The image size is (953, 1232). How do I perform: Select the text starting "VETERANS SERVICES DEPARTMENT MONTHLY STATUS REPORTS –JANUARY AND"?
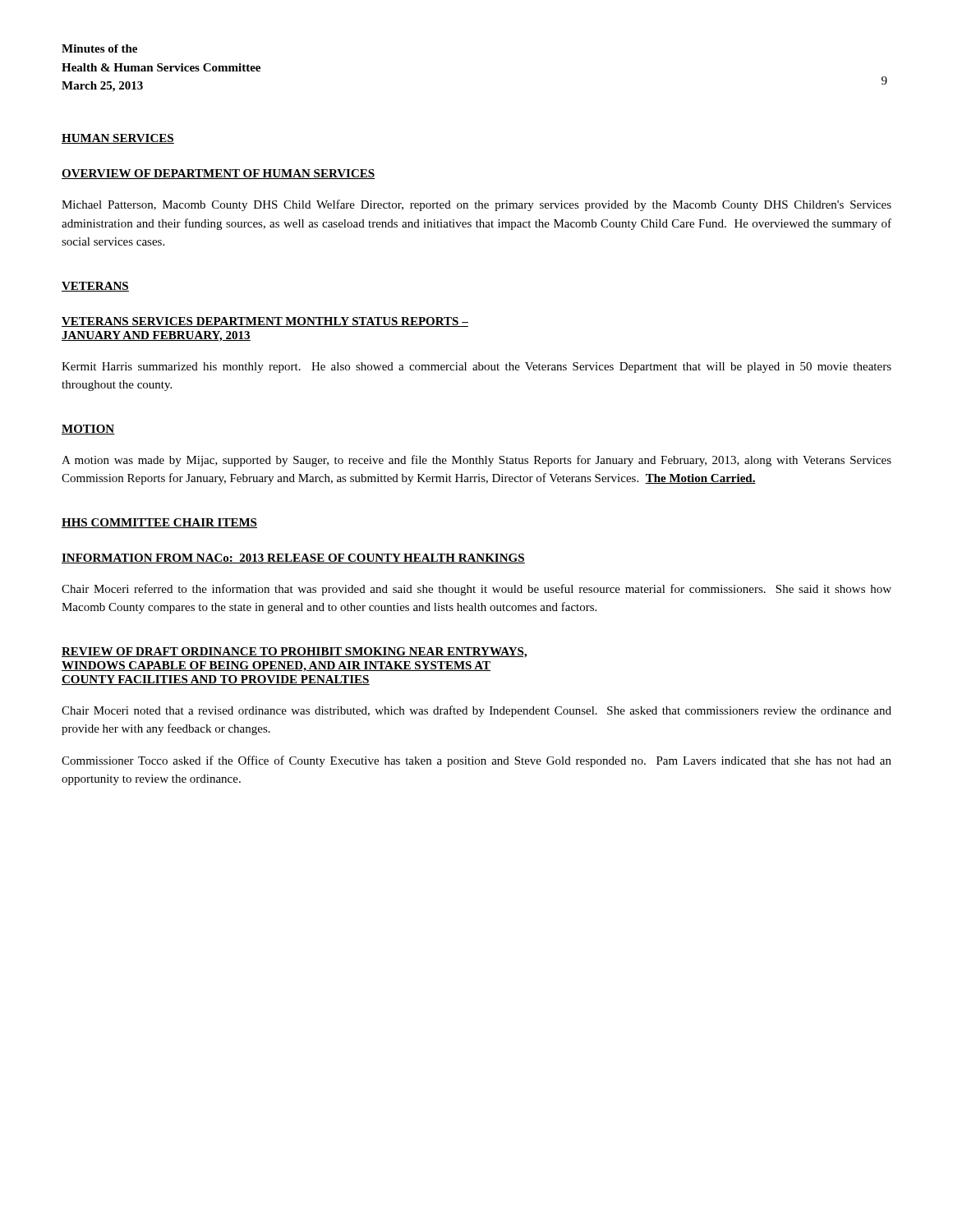(265, 328)
